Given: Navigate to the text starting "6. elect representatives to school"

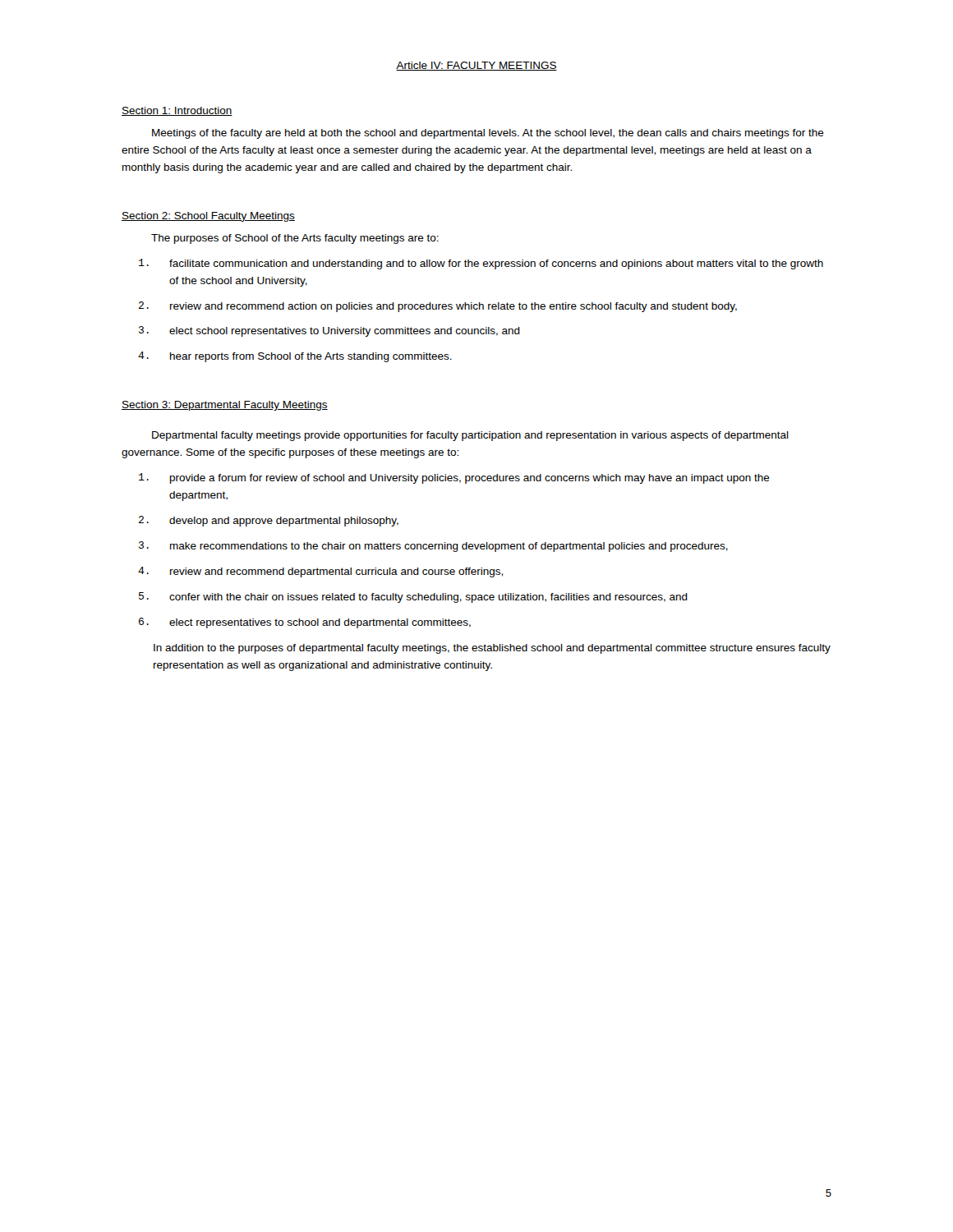Looking at the screenshot, I should pyautogui.click(x=476, y=623).
